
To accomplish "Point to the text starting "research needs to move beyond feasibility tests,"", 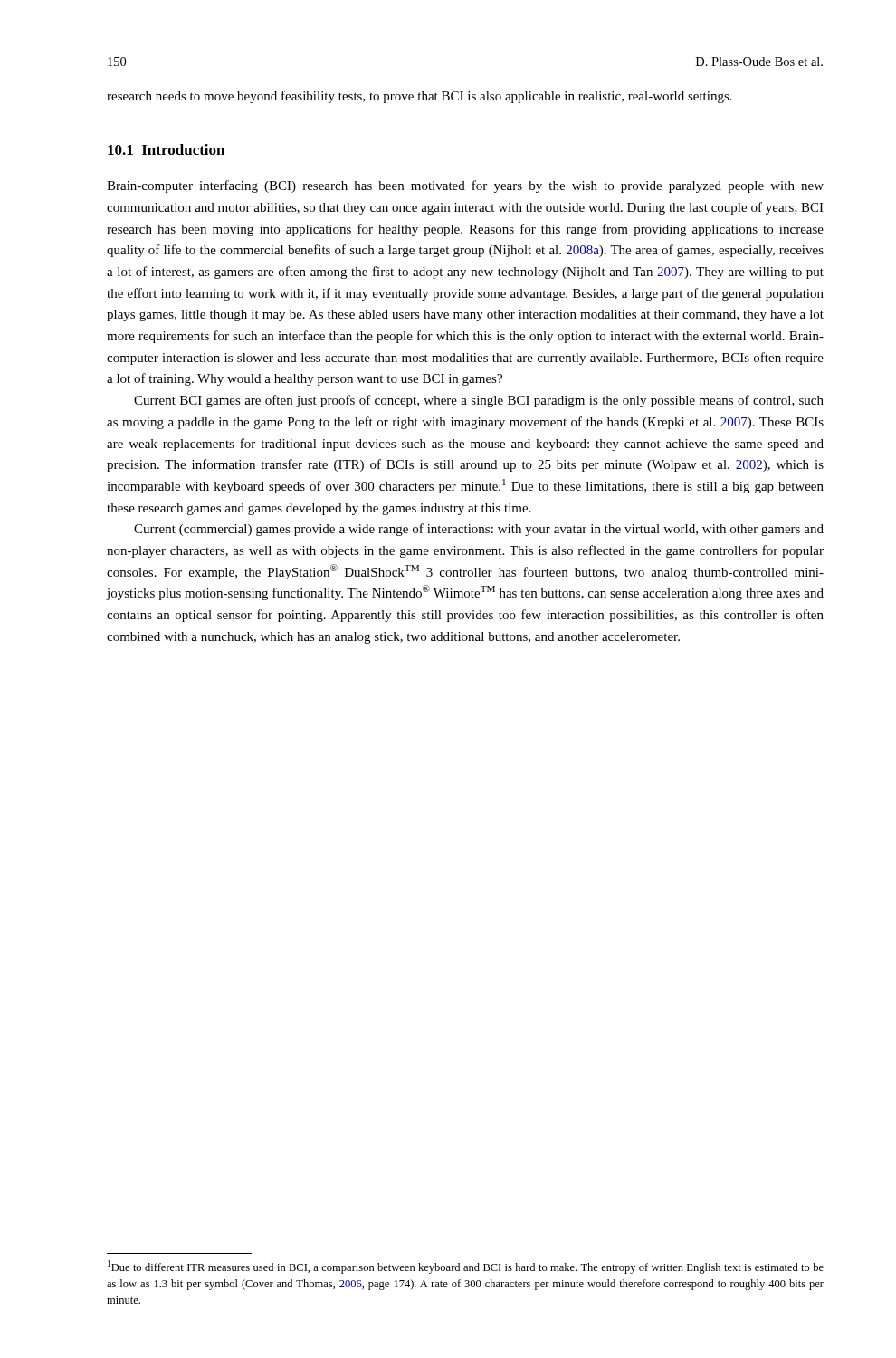I will point(420,96).
